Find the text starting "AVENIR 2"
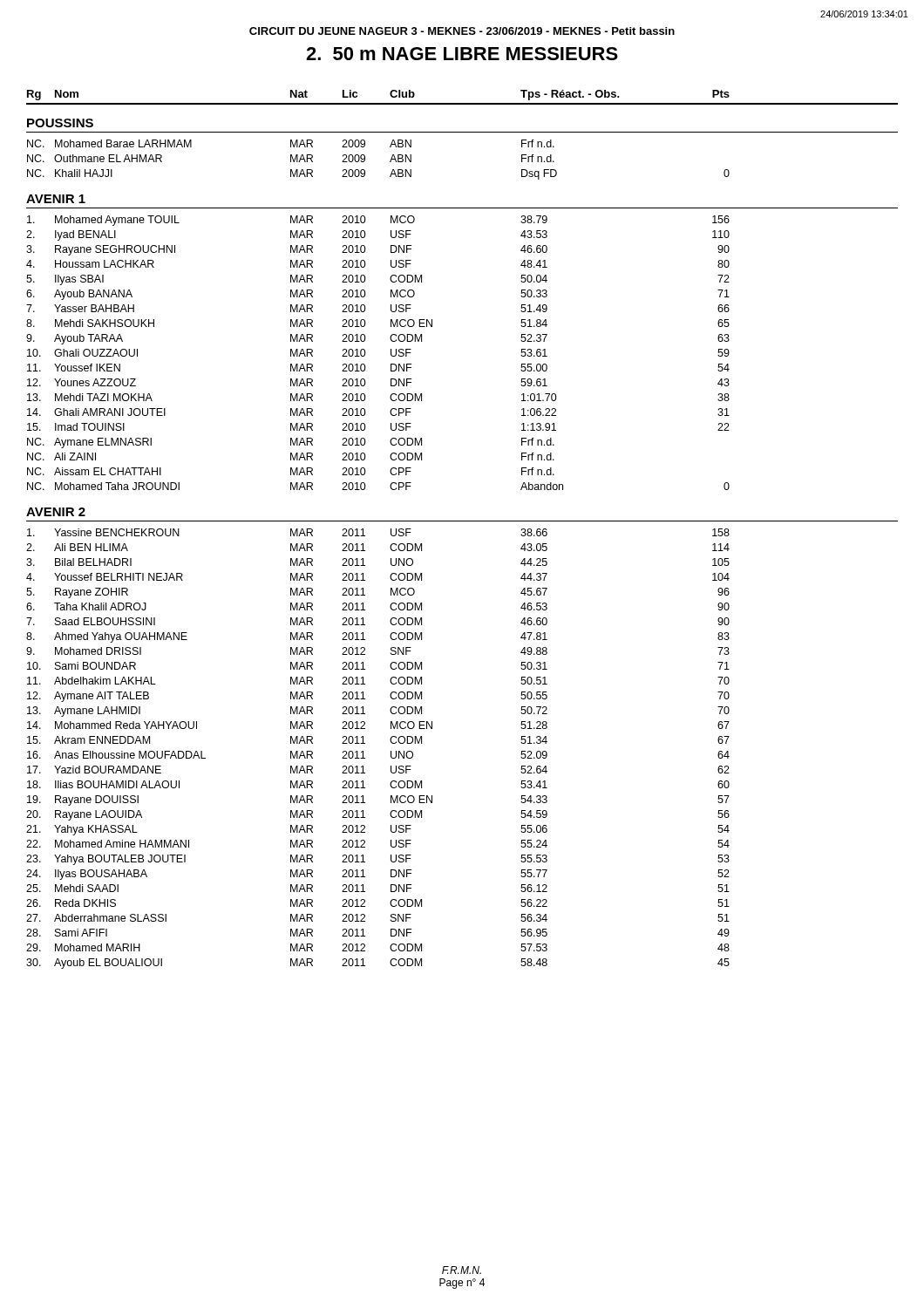This screenshot has height=1308, width=924. (56, 511)
